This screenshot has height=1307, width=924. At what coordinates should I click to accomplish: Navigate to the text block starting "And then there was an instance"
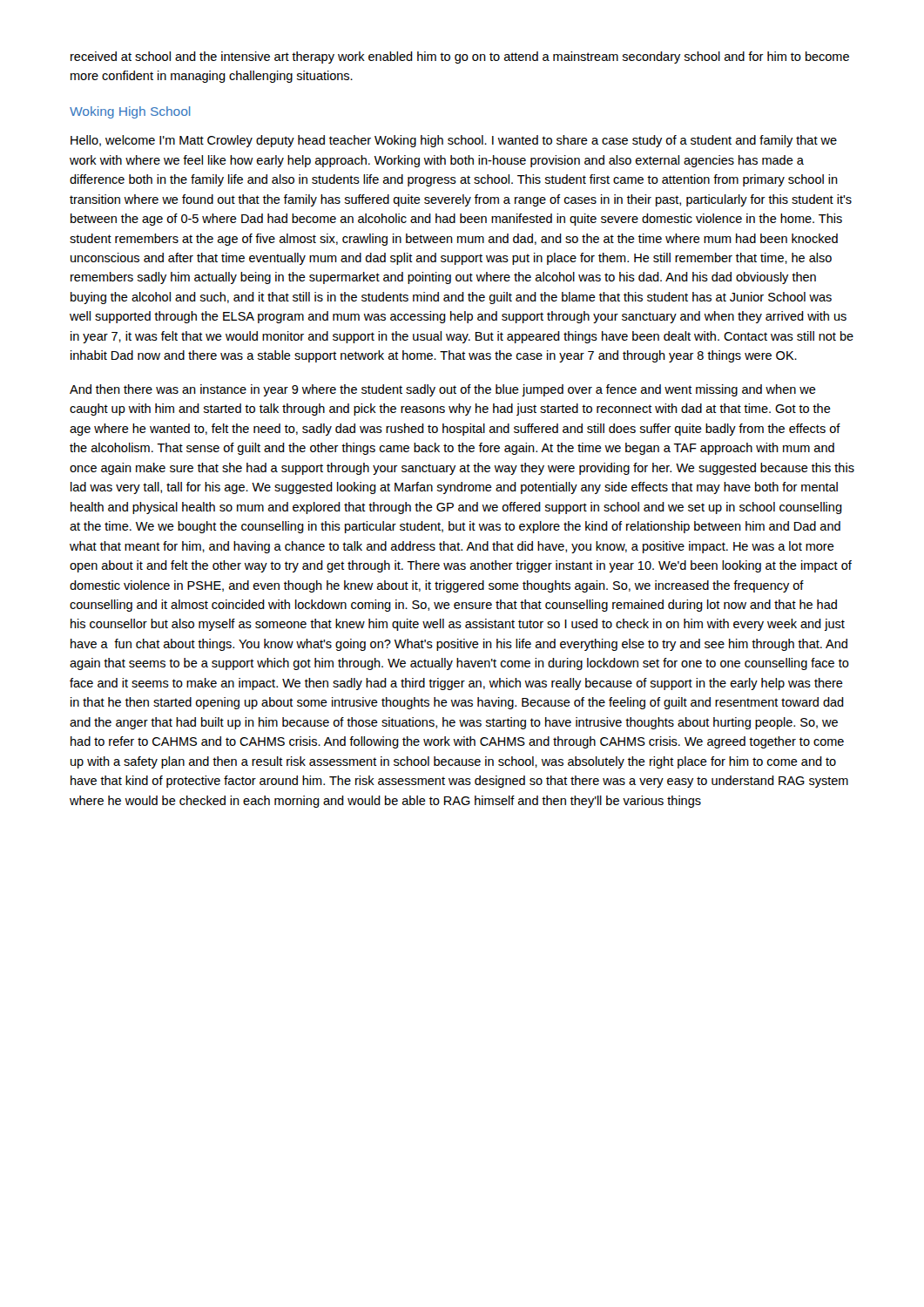pos(462,595)
